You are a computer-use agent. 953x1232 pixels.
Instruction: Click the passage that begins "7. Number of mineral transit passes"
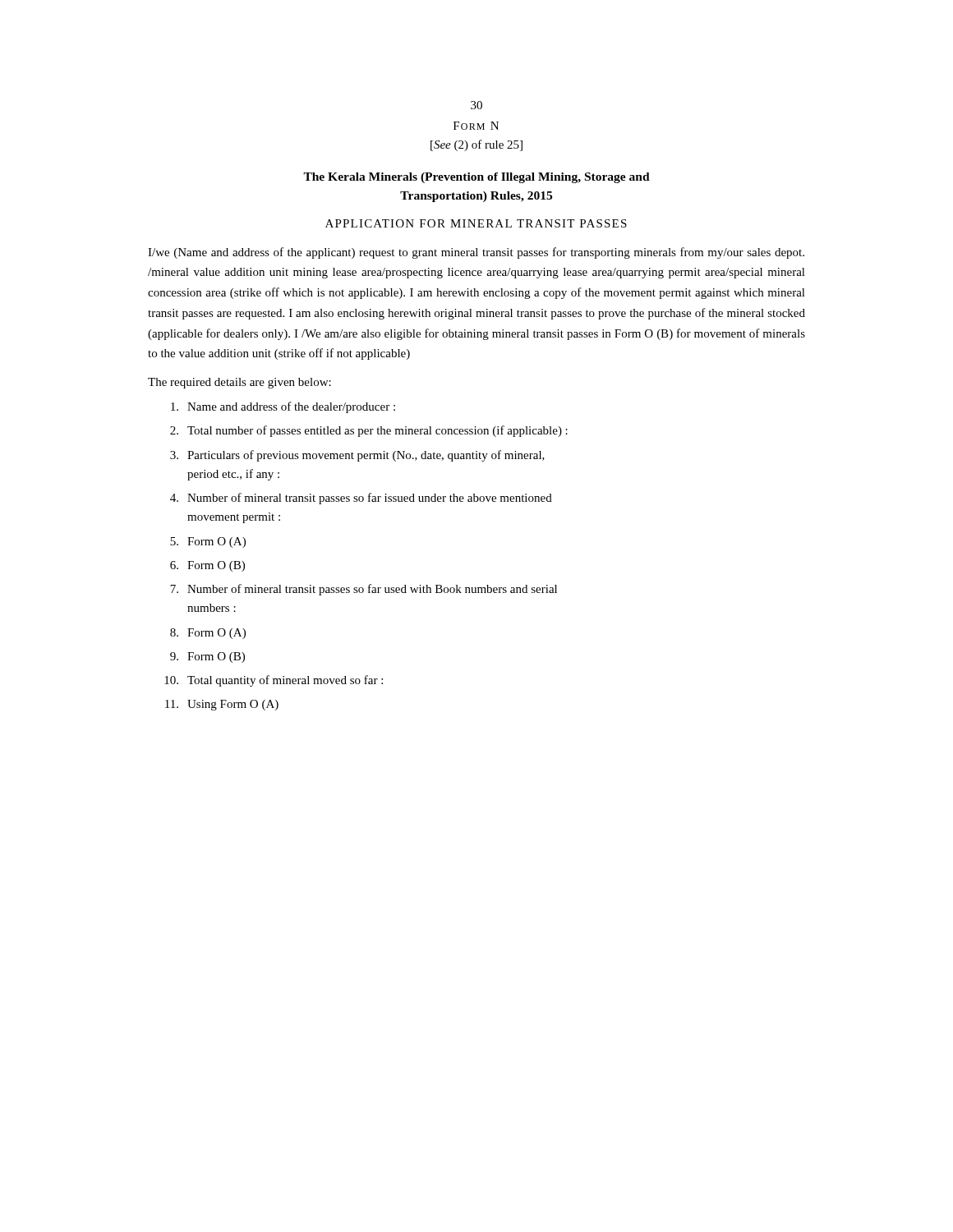(476, 599)
